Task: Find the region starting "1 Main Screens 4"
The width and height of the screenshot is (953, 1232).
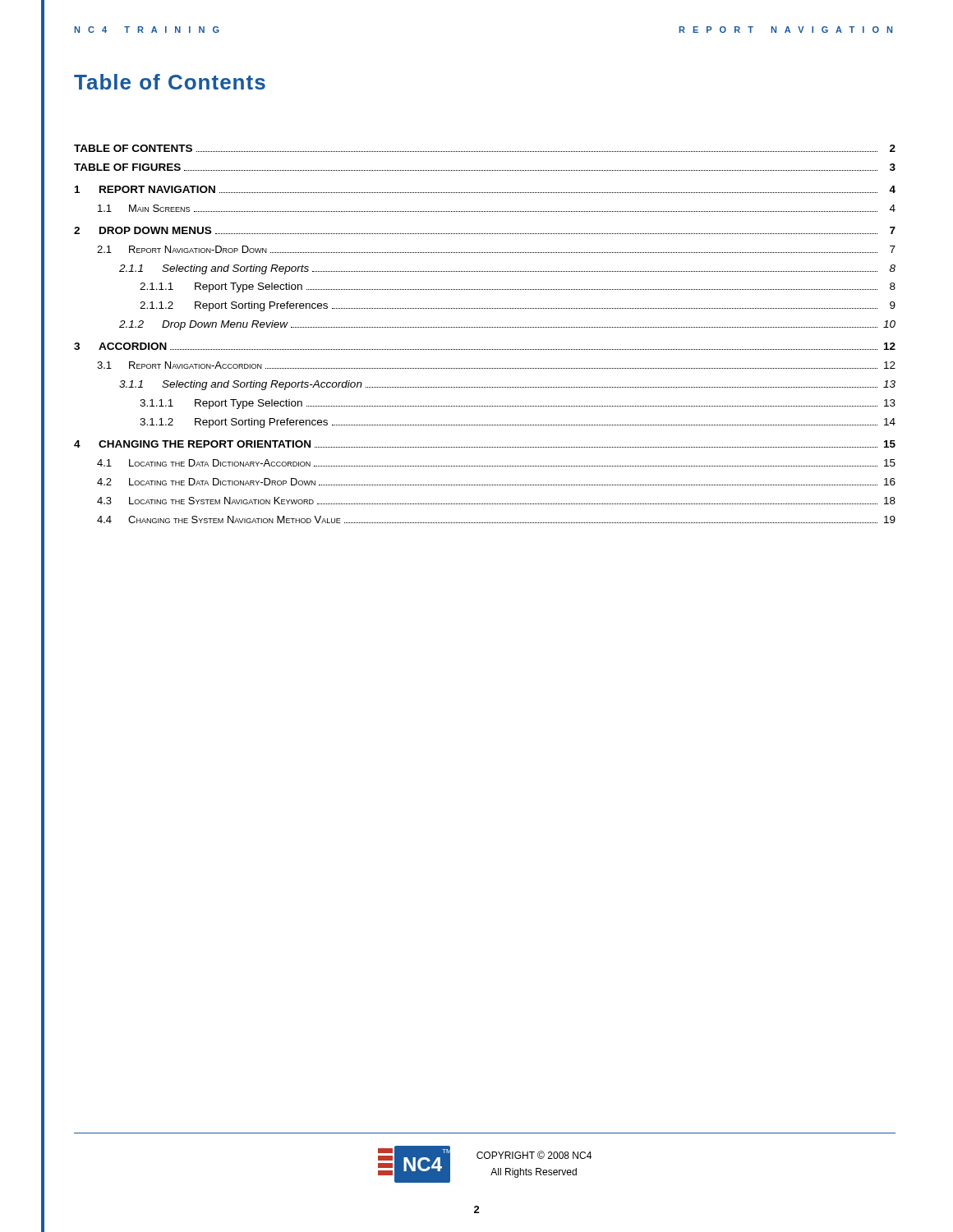Action: [x=496, y=209]
